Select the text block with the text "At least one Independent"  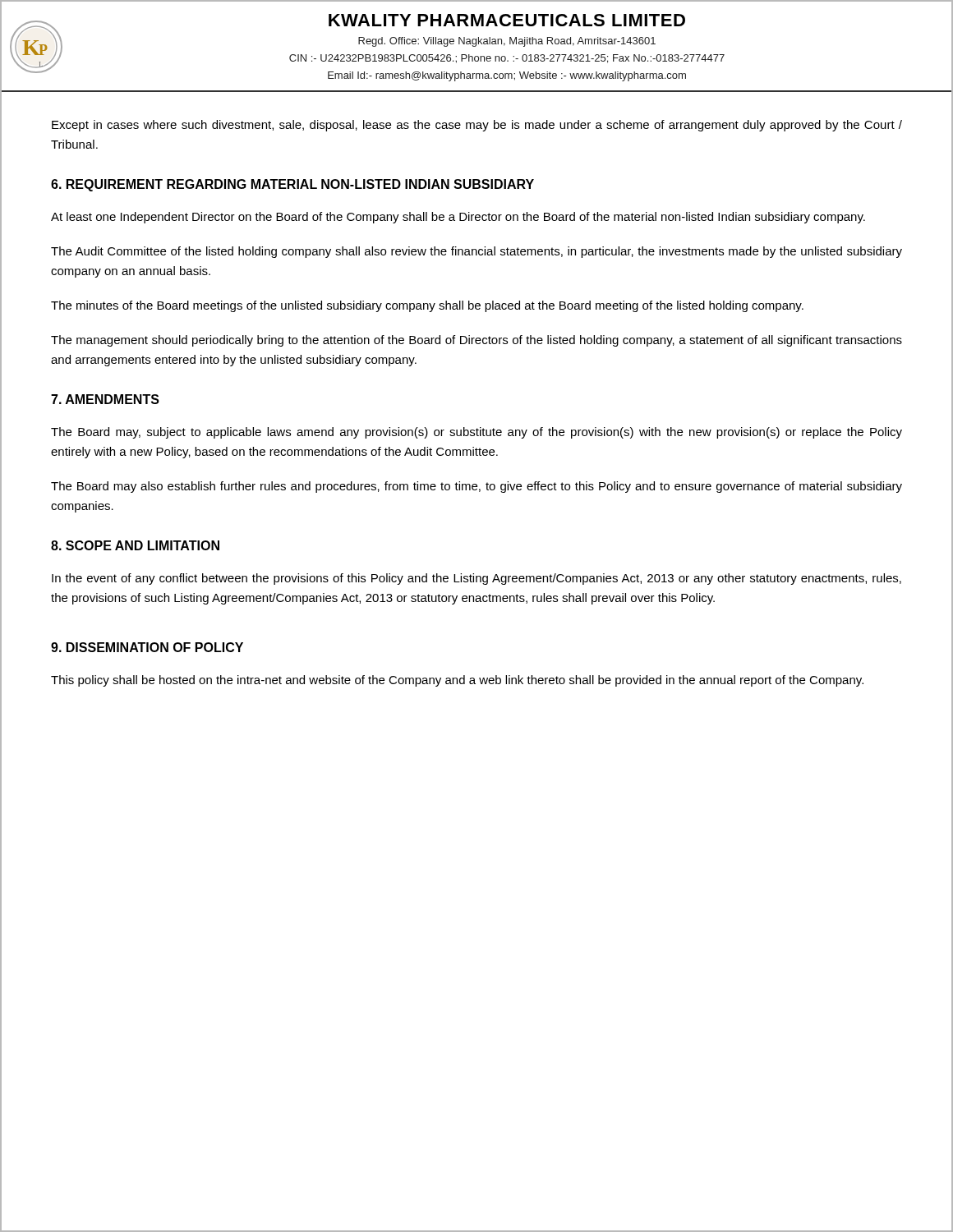coord(476,217)
